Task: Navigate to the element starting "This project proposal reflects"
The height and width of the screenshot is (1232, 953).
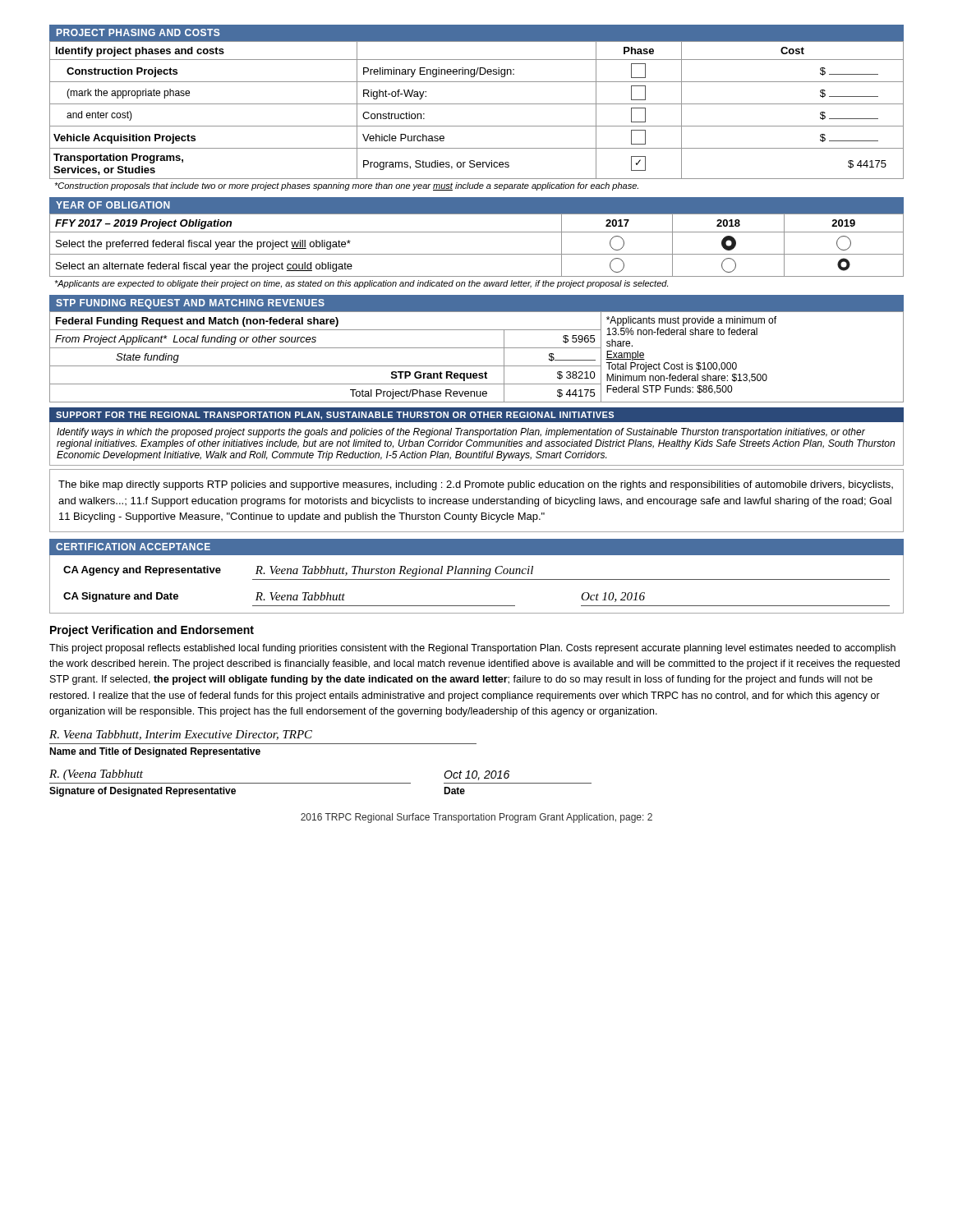Action: coord(476,680)
